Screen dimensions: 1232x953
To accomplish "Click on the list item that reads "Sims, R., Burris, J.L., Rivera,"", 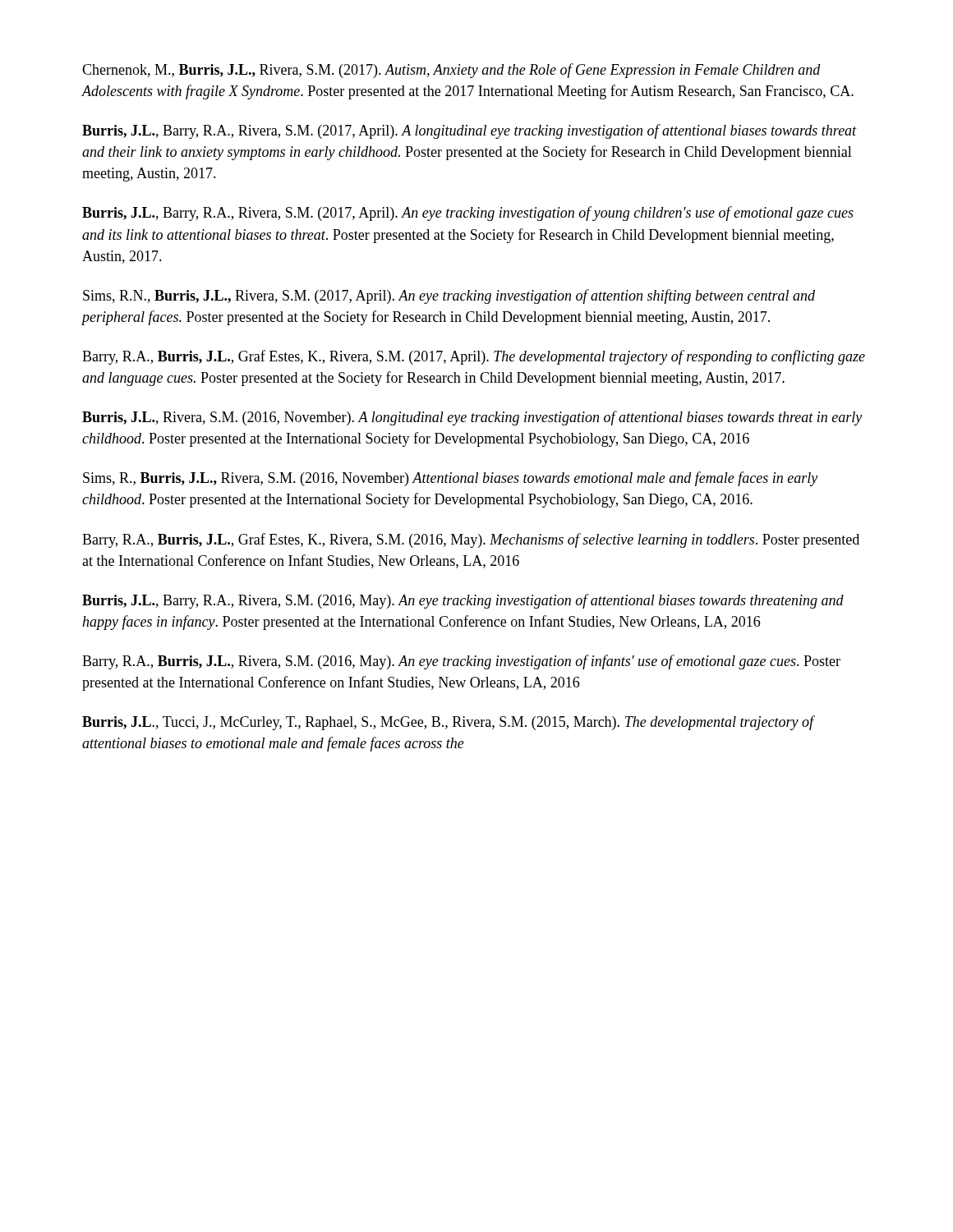I will (x=450, y=489).
